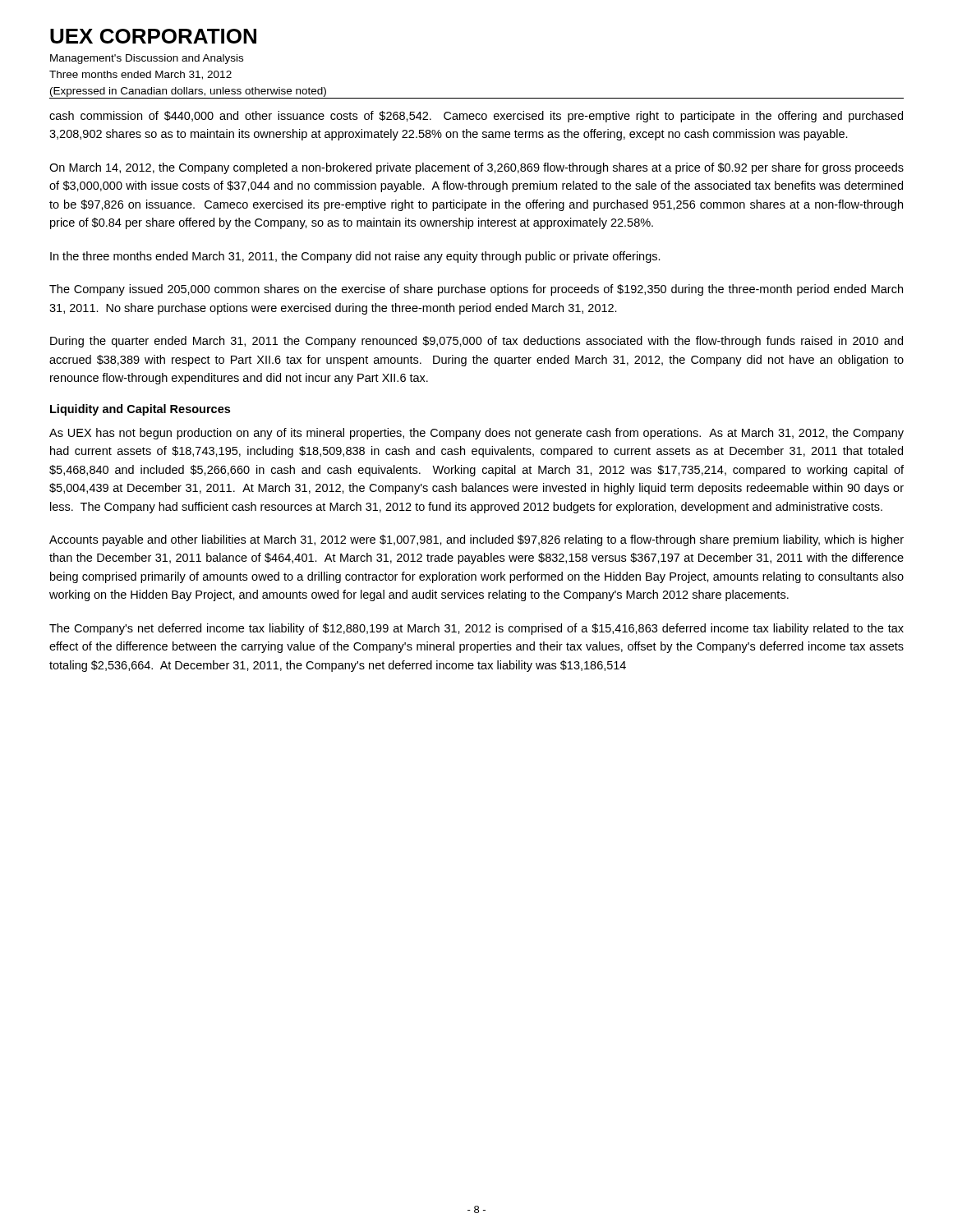Where is the passage that starts "cash commission of $440,000 and other issuance costs"?
The height and width of the screenshot is (1232, 953).
(476, 125)
